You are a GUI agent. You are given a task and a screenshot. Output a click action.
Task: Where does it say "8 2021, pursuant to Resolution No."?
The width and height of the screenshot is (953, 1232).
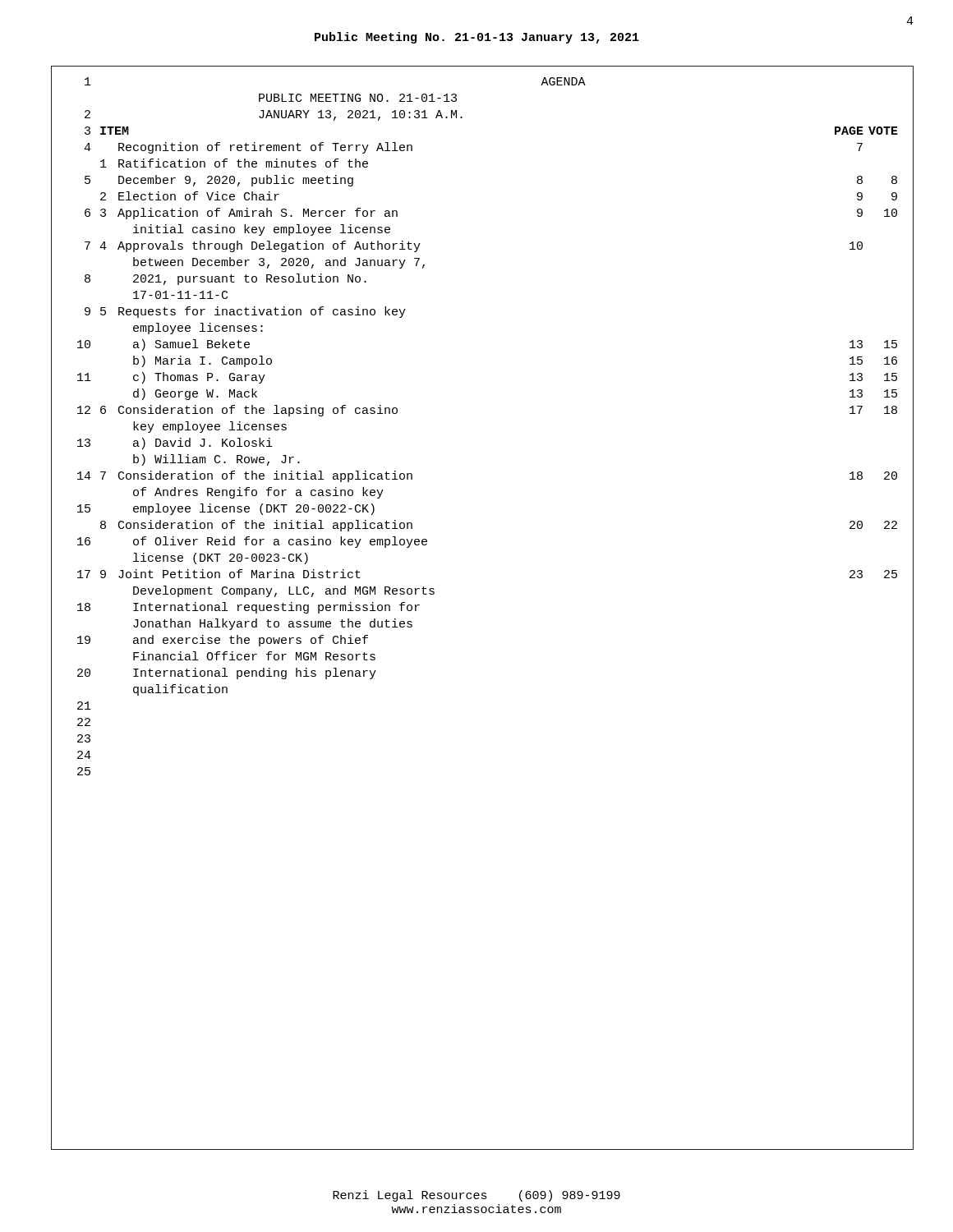(226, 279)
